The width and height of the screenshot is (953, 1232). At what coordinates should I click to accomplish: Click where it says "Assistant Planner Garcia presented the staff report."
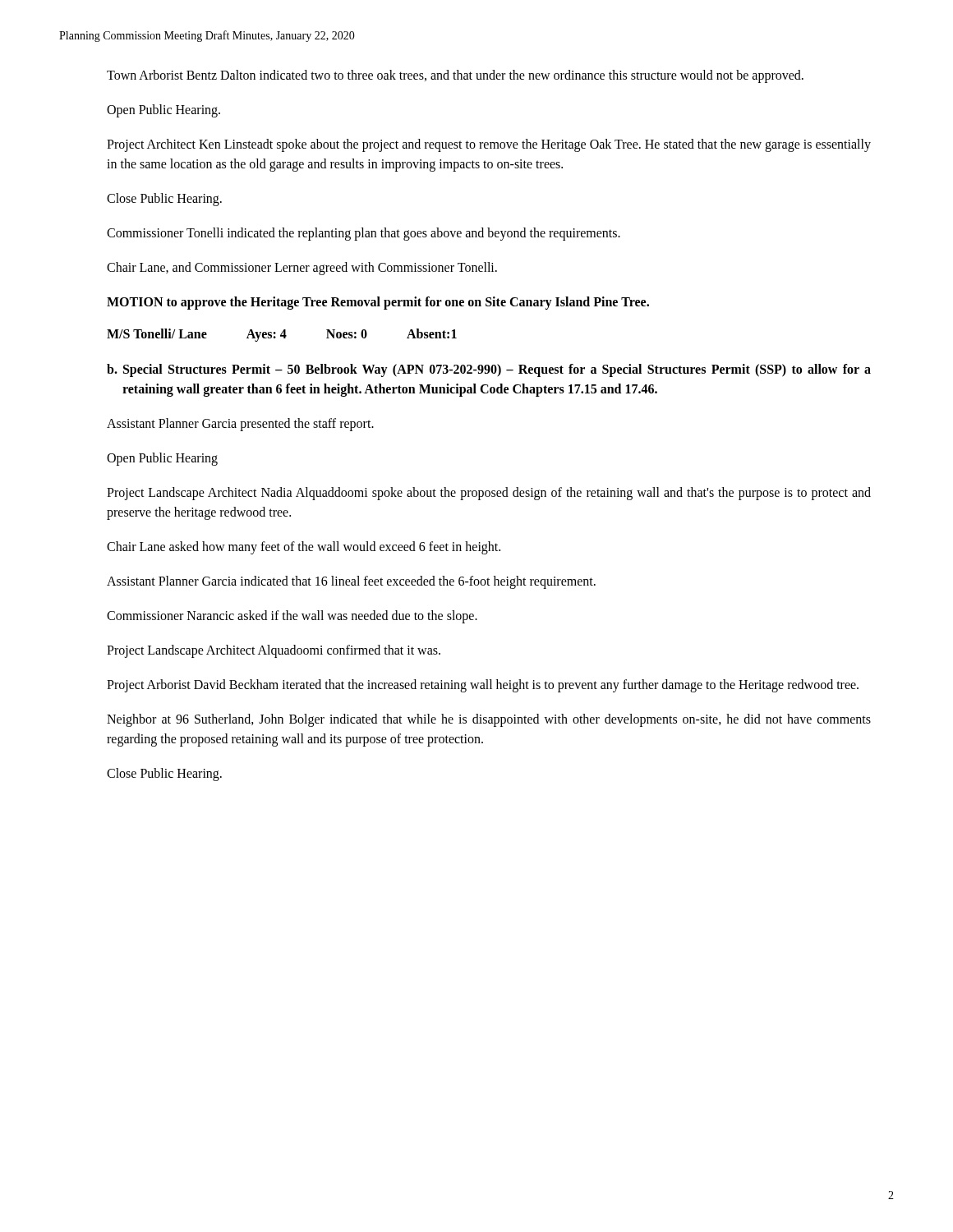pos(240,423)
